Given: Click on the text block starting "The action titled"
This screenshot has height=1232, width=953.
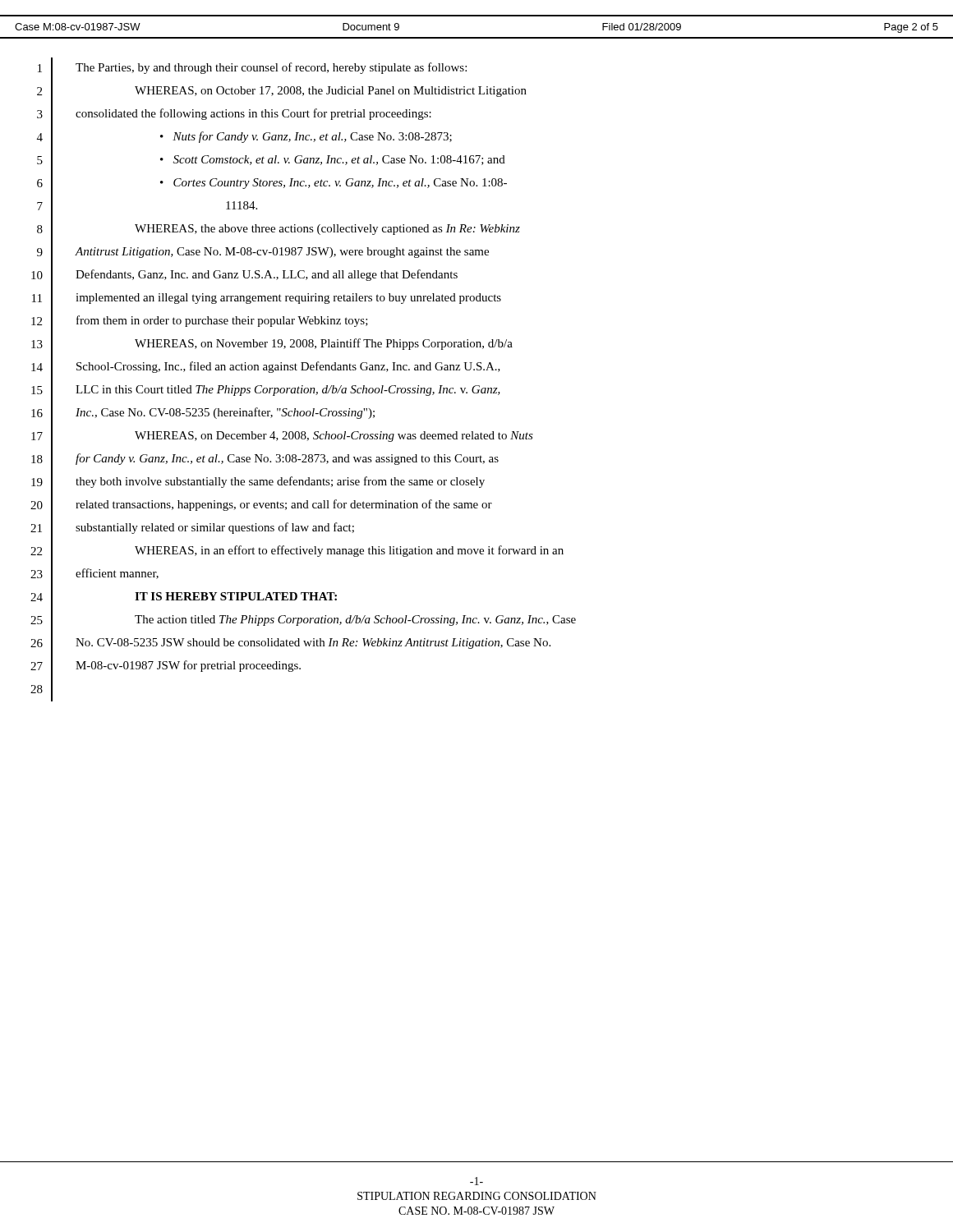Looking at the screenshot, I should tap(355, 619).
